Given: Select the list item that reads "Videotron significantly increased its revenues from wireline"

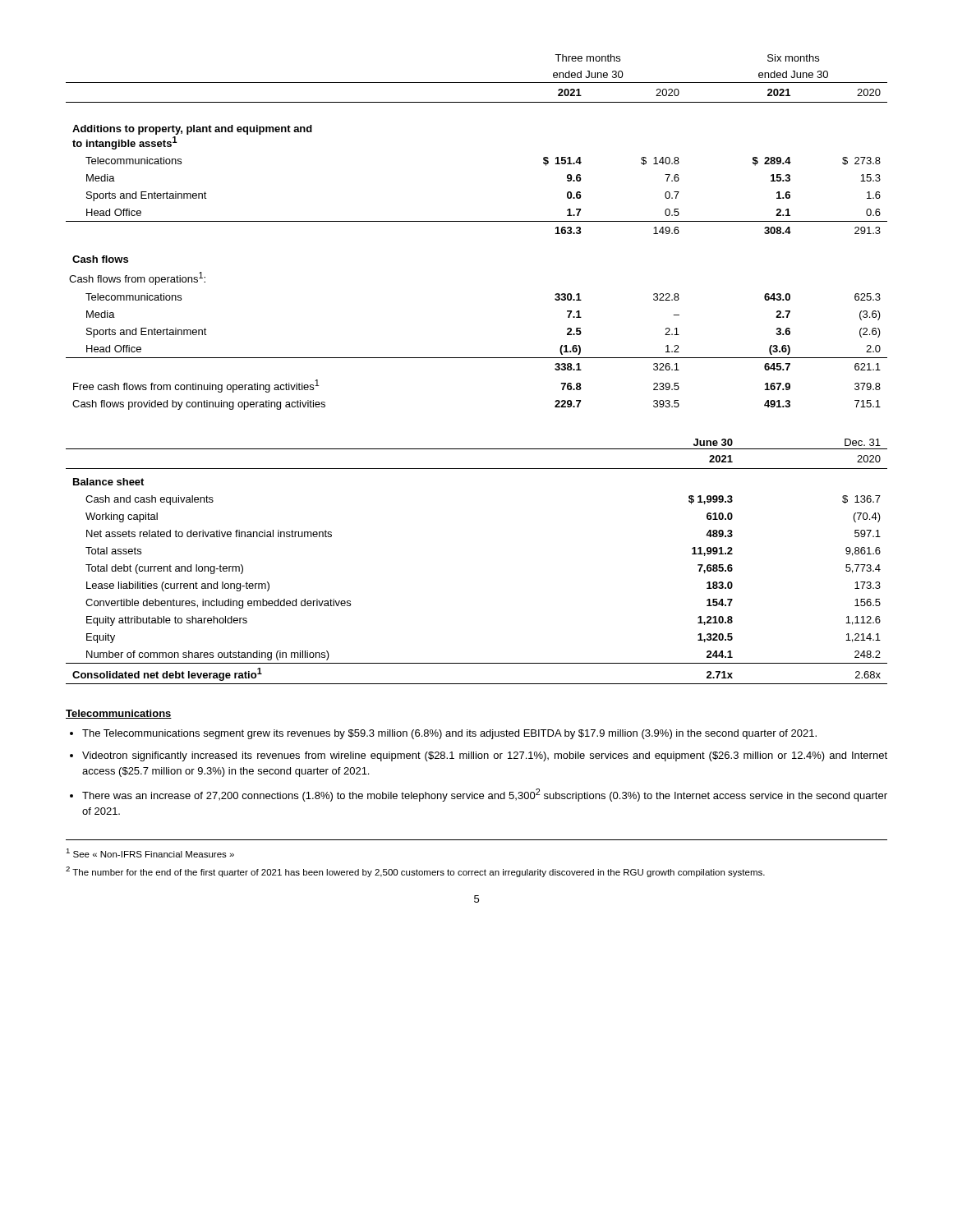Looking at the screenshot, I should tap(485, 763).
